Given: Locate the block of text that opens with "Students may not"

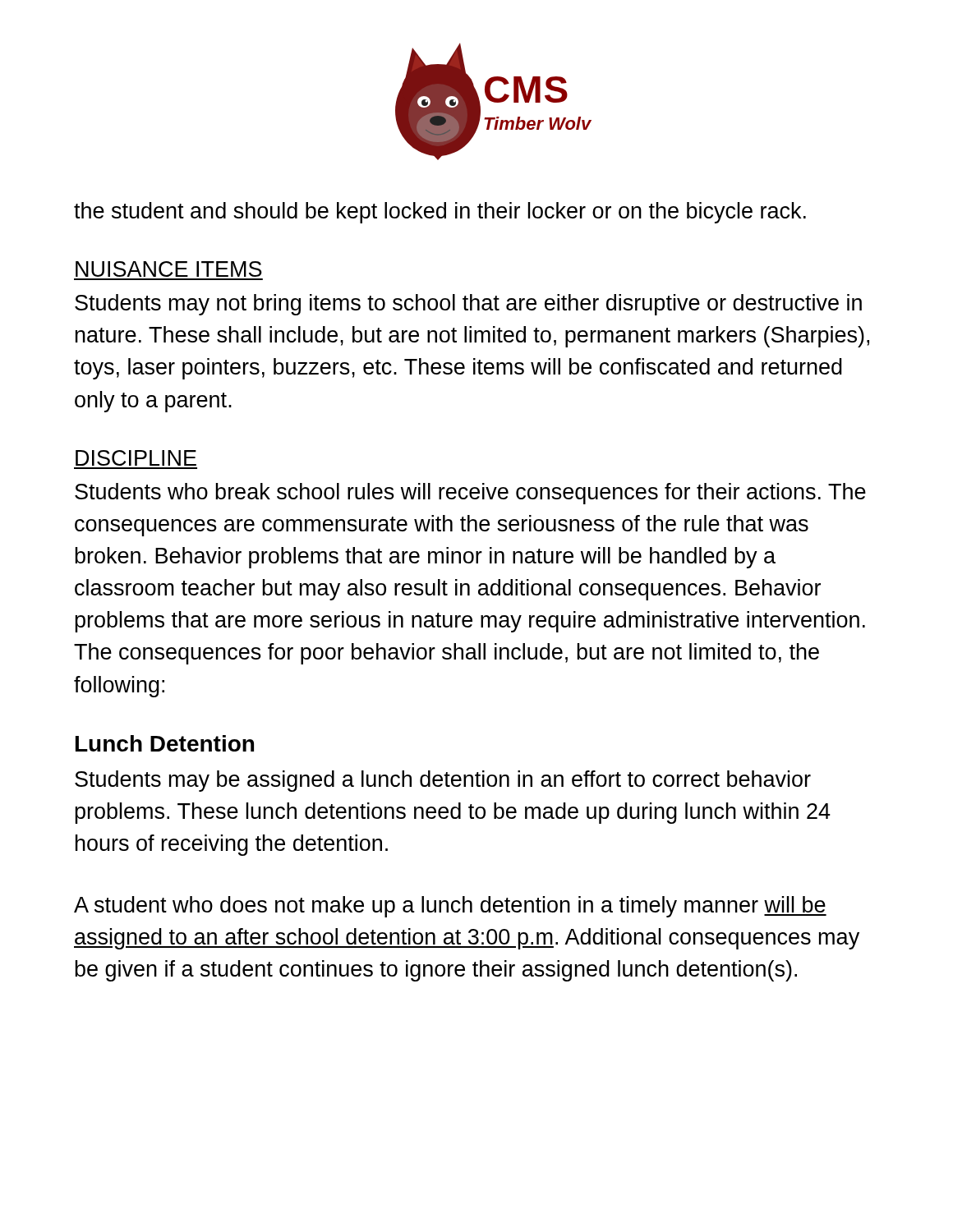Looking at the screenshot, I should click(476, 352).
